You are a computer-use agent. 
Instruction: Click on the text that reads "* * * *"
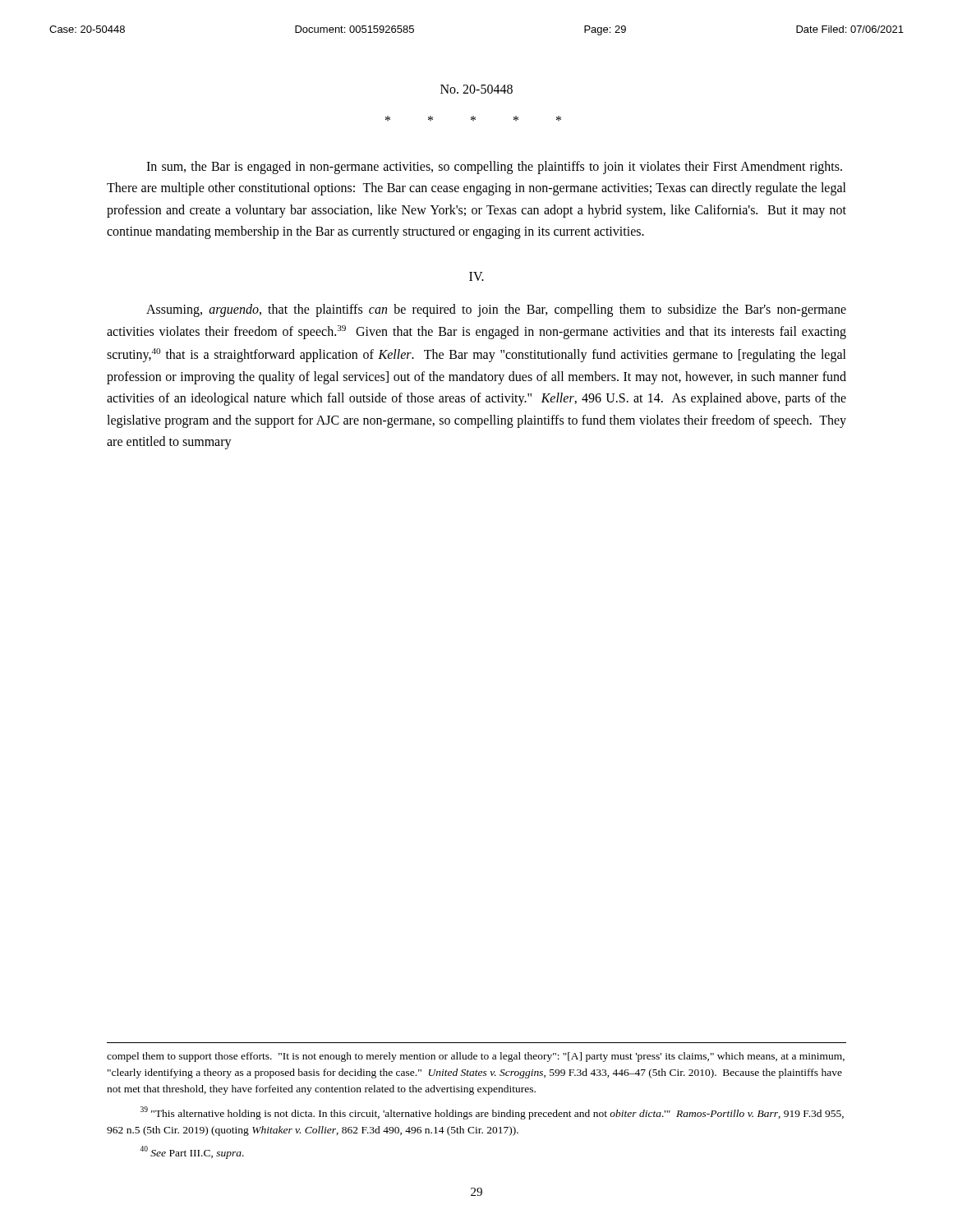pyautogui.click(x=476, y=120)
